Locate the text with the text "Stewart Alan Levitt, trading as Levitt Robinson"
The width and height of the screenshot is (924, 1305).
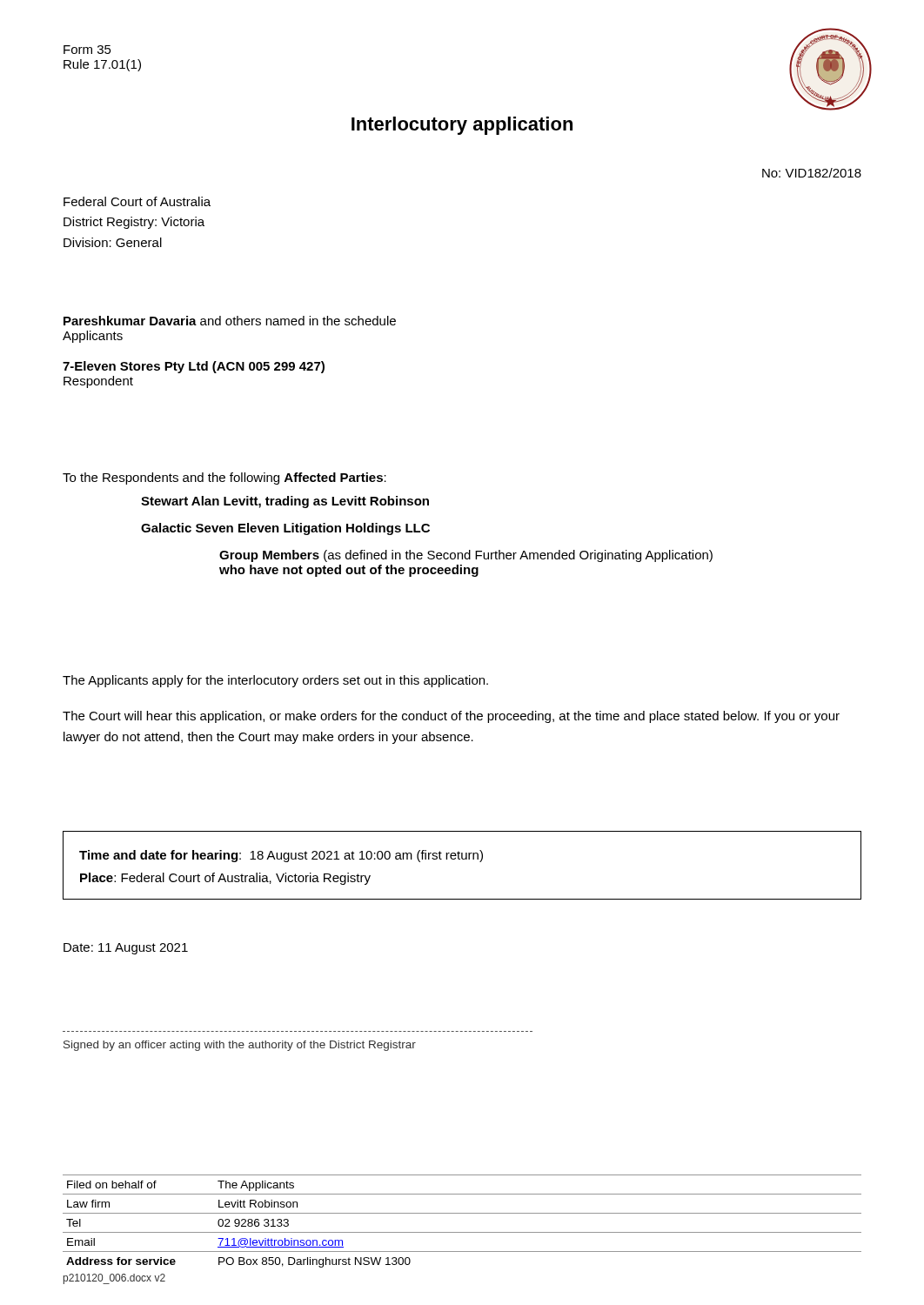click(x=285, y=501)
